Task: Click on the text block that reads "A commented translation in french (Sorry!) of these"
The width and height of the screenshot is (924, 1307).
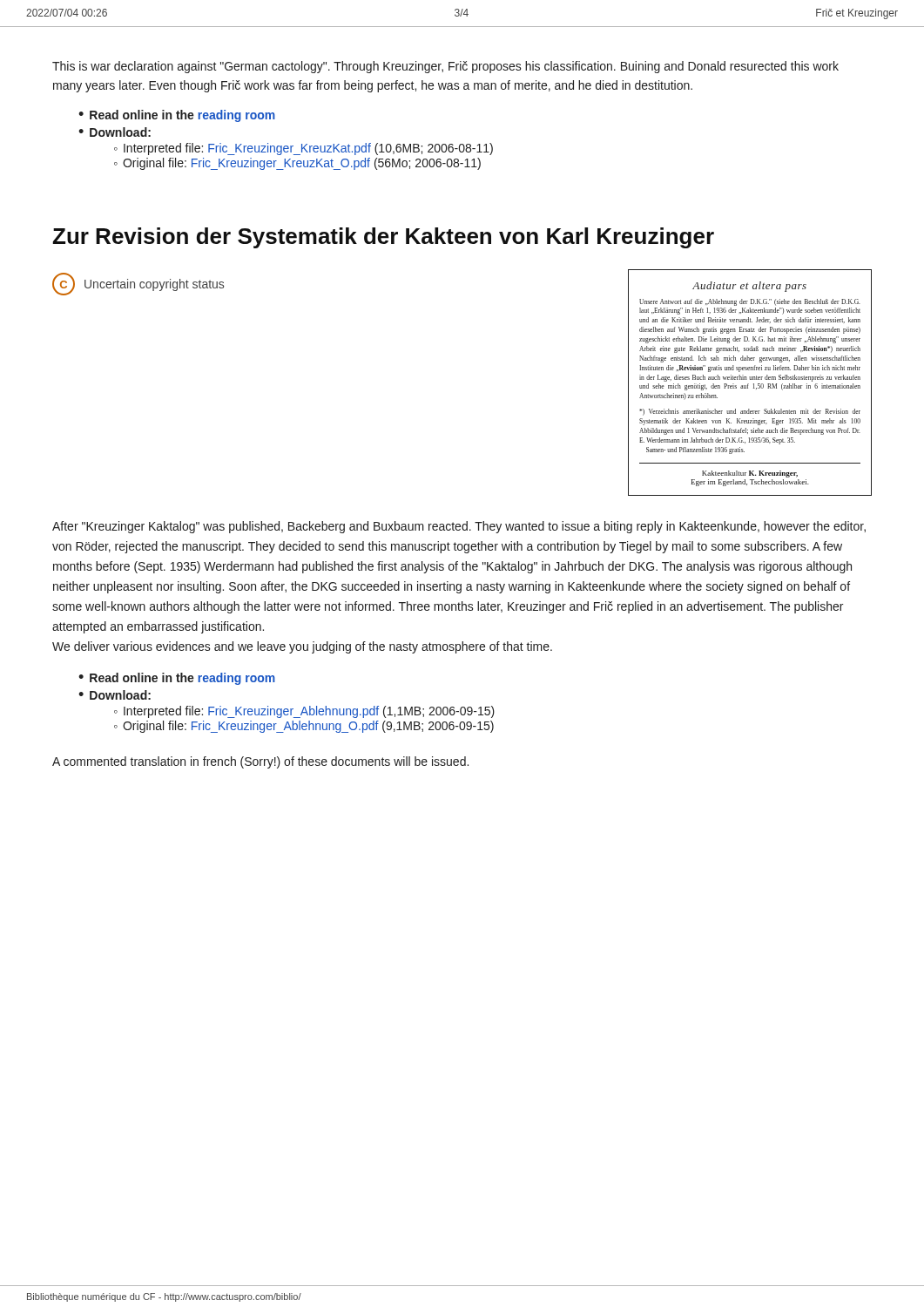Action: [261, 762]
